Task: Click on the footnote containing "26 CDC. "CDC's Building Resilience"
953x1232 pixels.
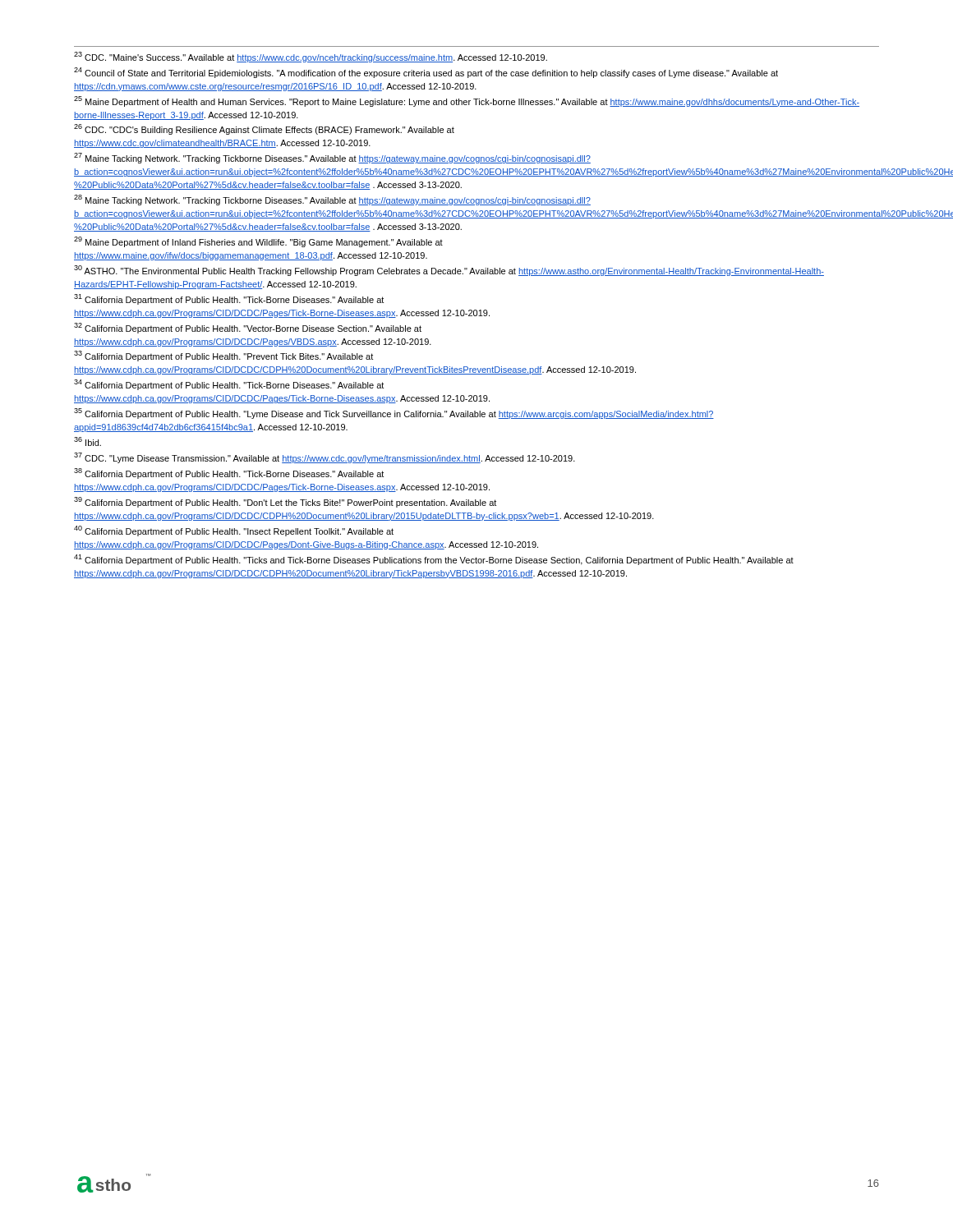Action: tap(264, 136)
